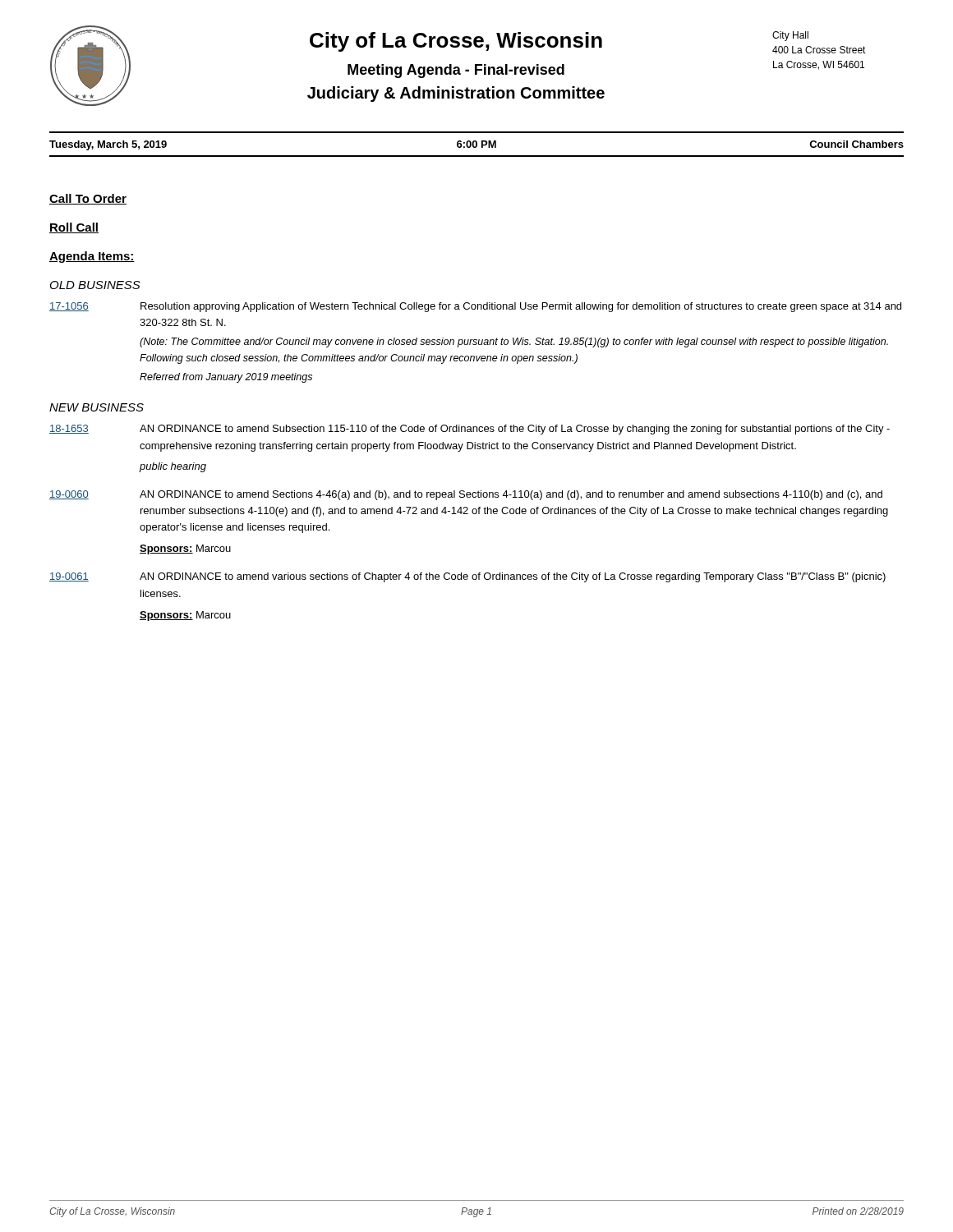
Task: Point to the block beginning "19-0061 AN ORDINANCE to amend various sections"
Action: (x=467, y=577)
